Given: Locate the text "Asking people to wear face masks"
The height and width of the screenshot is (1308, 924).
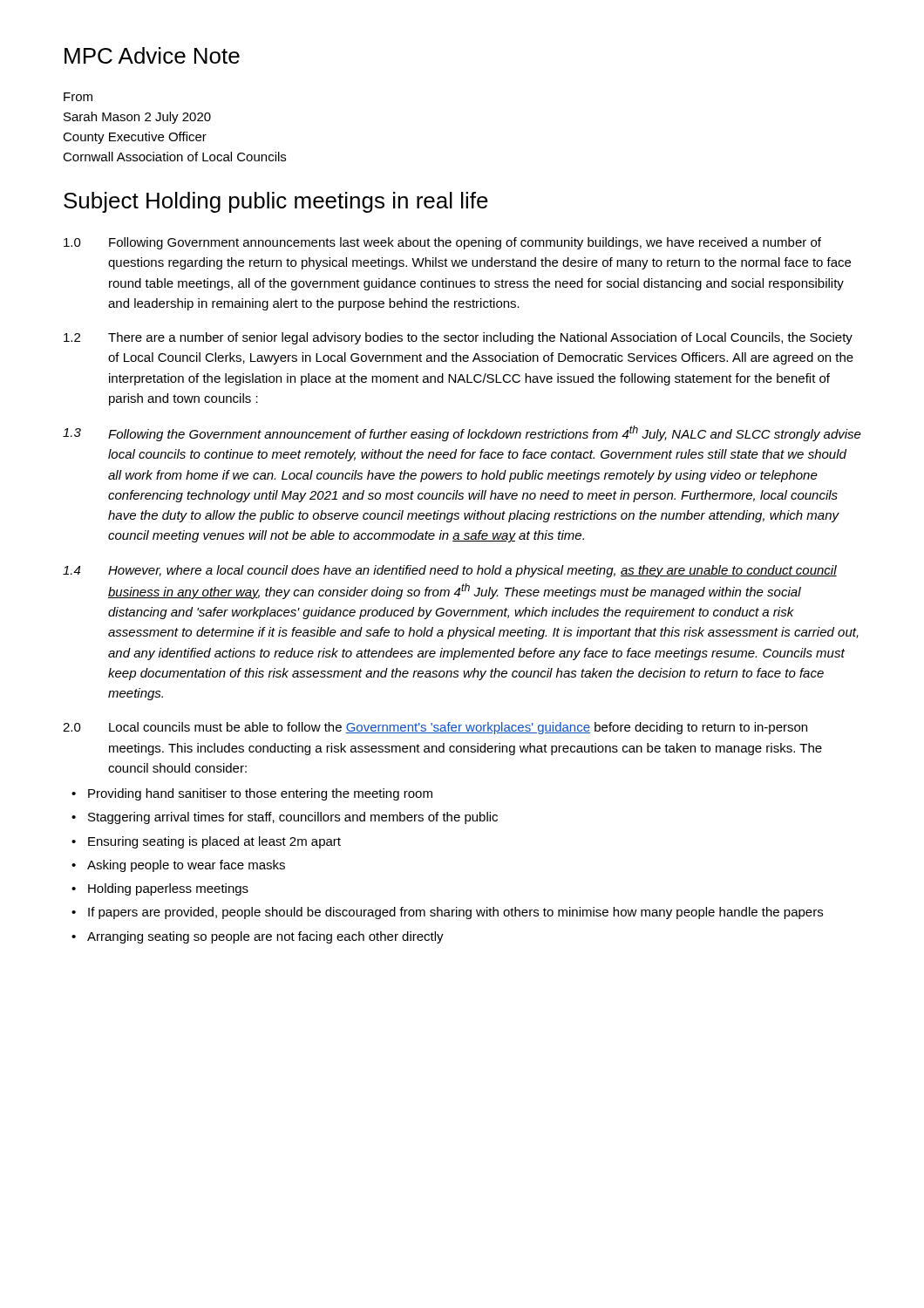Looking at the screenshot, I should point(186,864).
